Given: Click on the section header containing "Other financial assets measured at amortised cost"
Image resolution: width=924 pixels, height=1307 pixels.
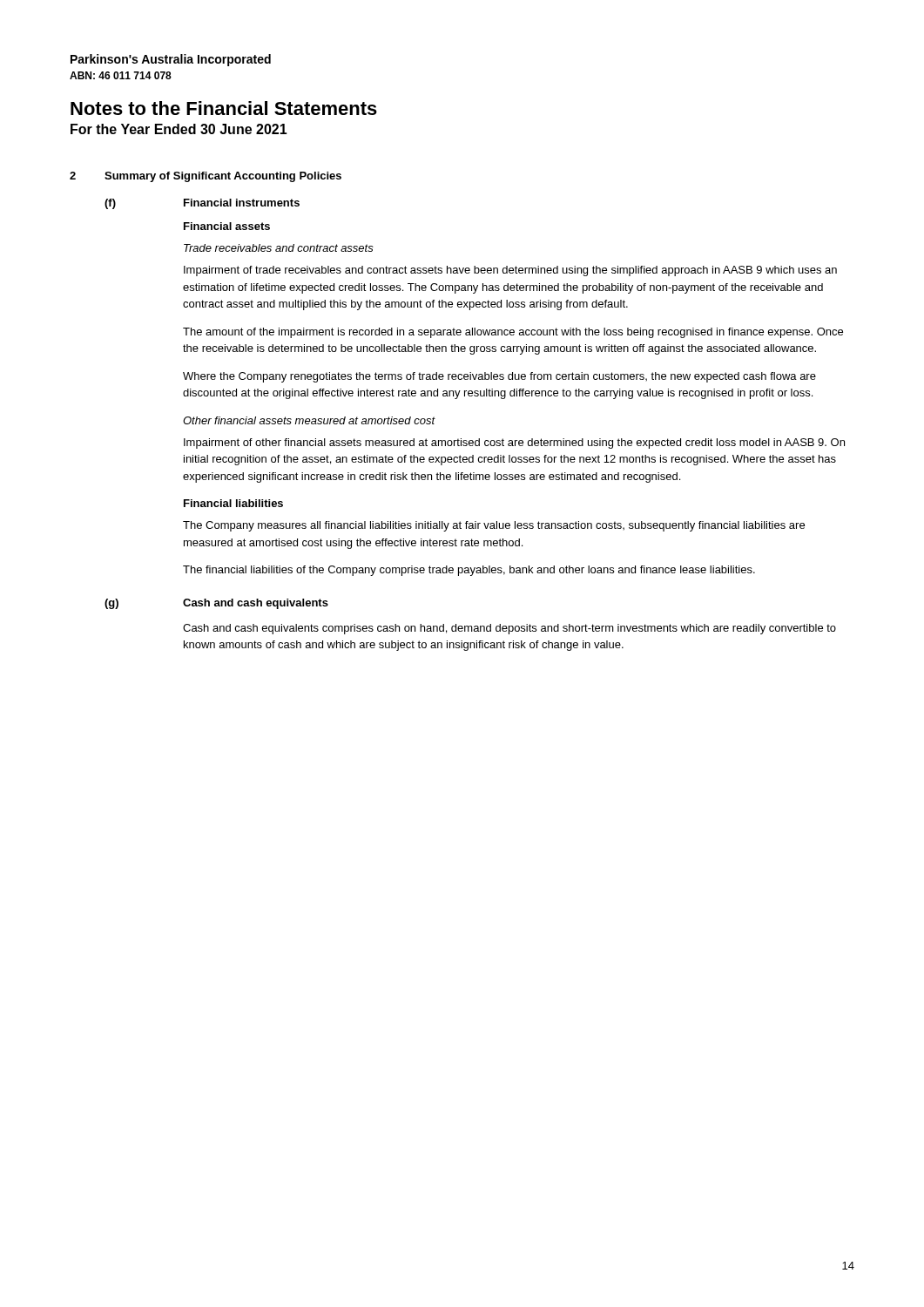Looking at the screenshot, I should tap(309, 420).
